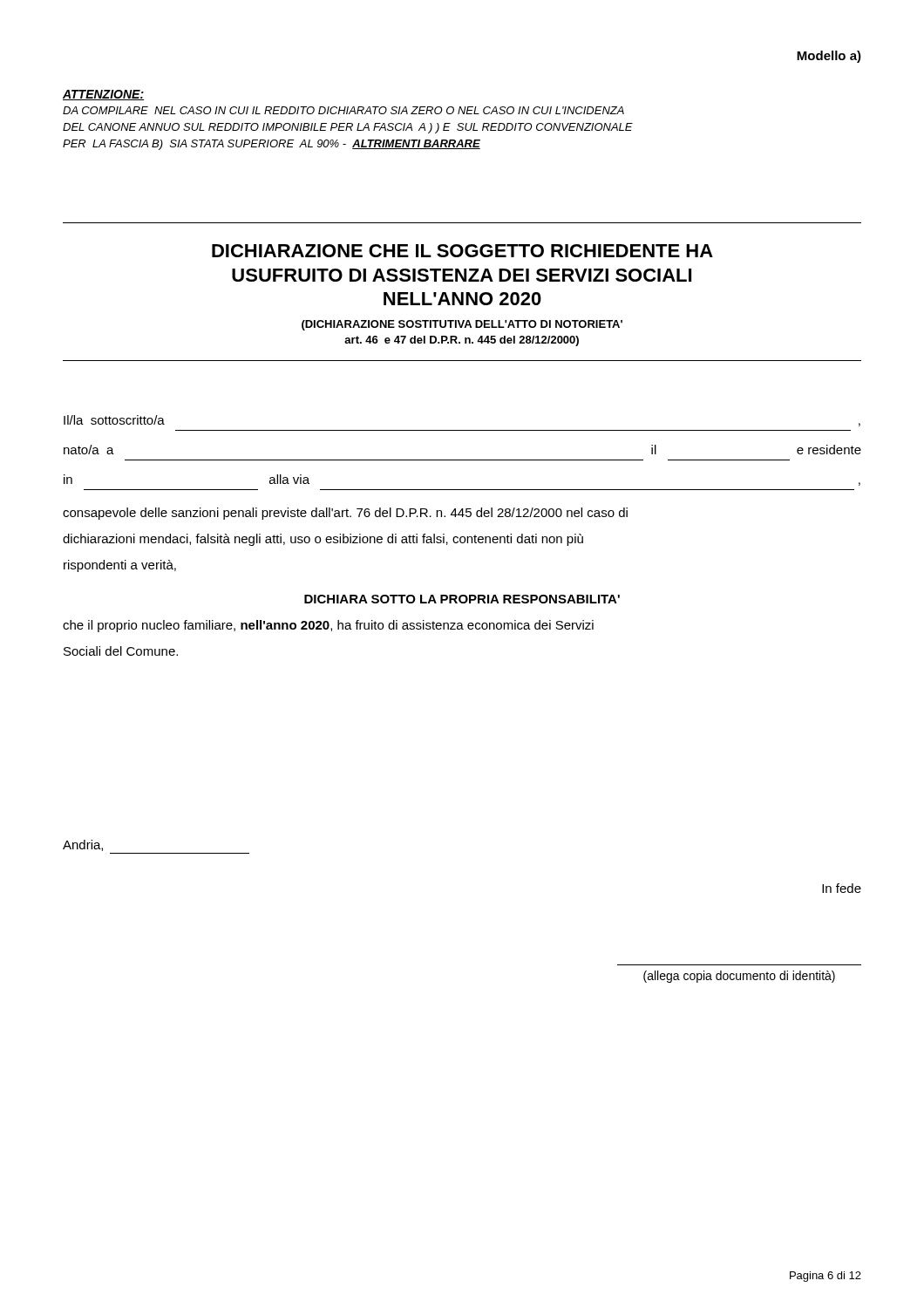
Task: Select the block starting "dichiarazioni mendaci, falsità negli atti,"
Action: point(323,538)
